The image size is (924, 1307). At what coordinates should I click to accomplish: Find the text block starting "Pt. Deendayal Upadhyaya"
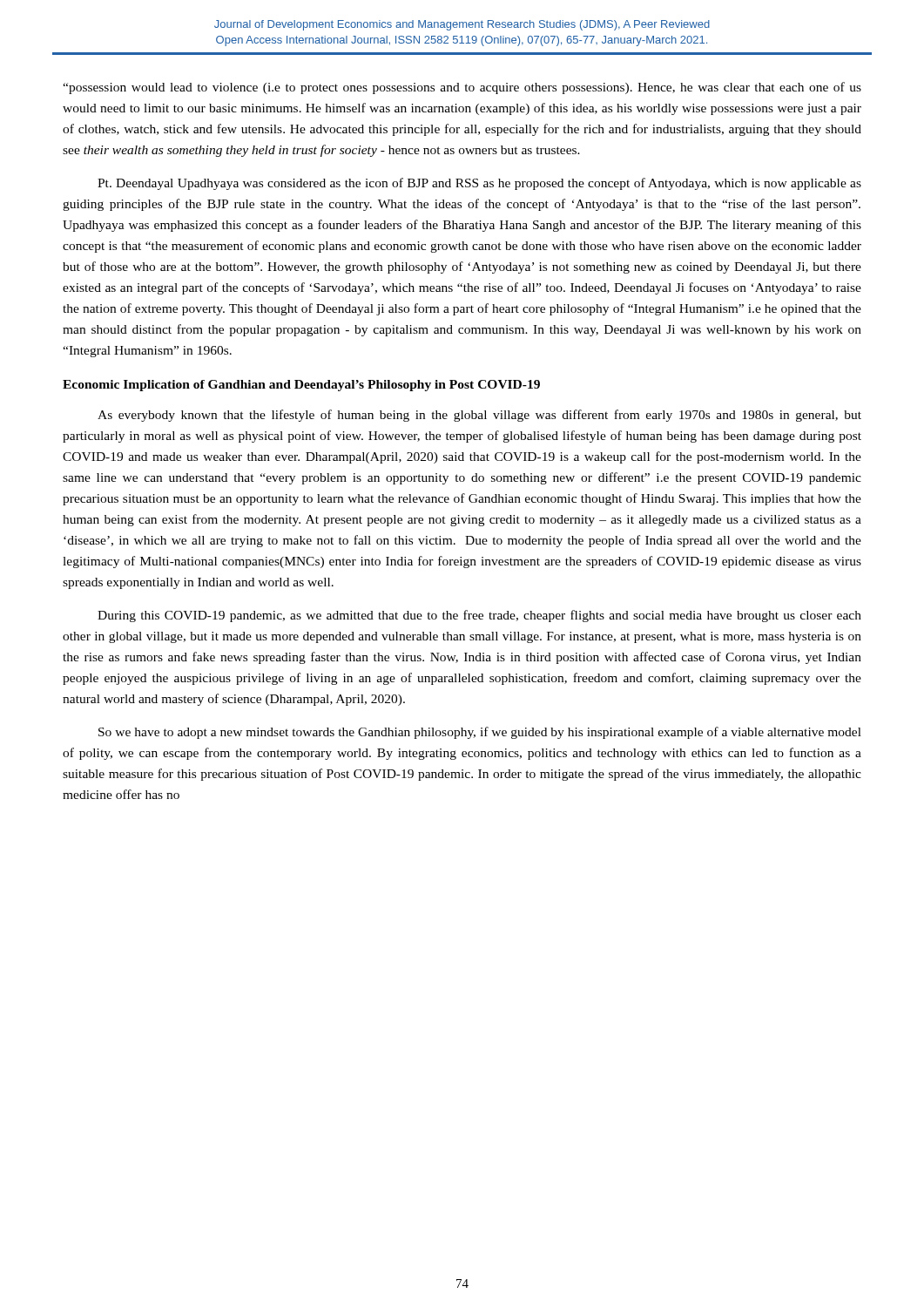click(462, 267)
